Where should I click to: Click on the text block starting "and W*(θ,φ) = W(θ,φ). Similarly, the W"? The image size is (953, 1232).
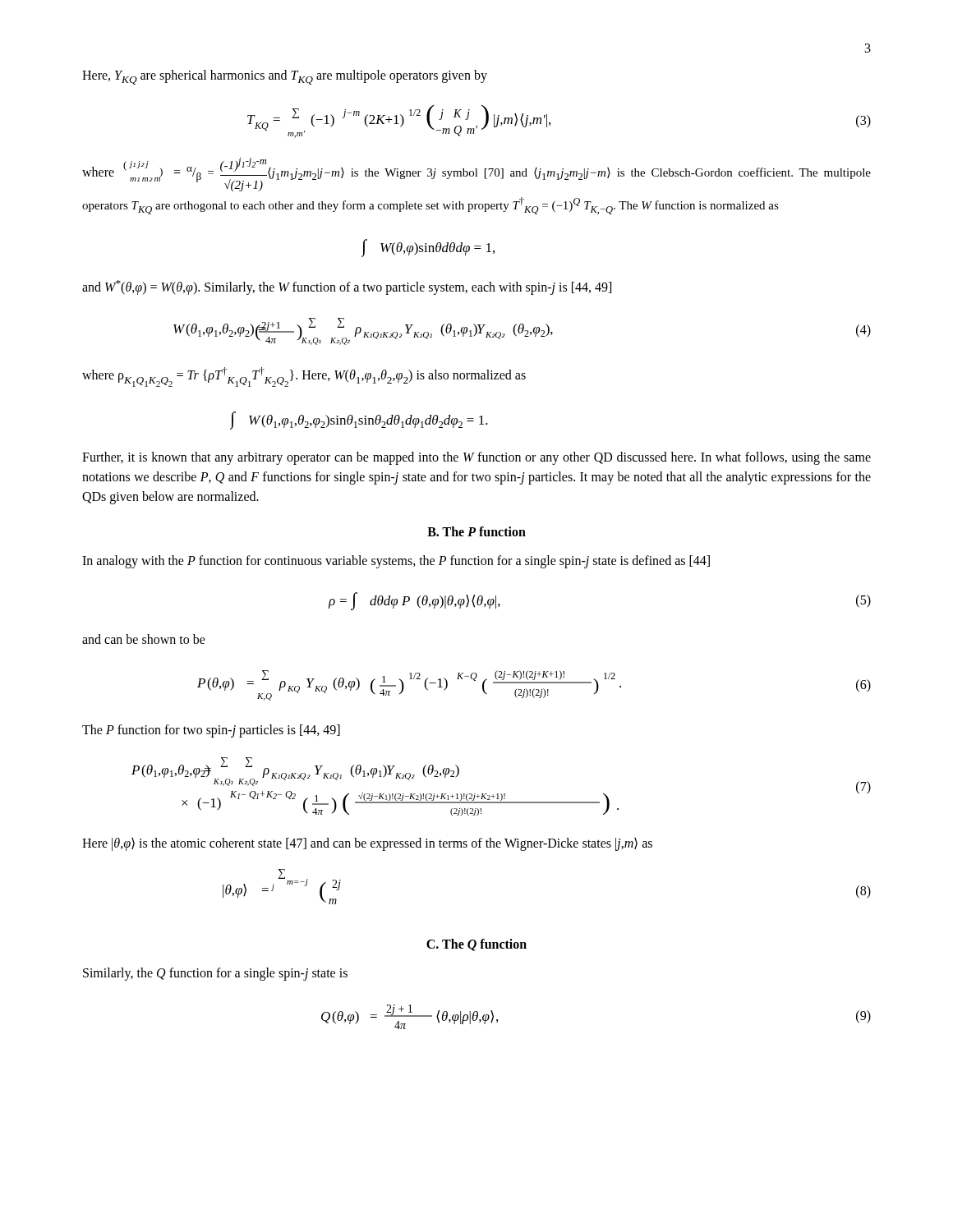tap(476, 286)
